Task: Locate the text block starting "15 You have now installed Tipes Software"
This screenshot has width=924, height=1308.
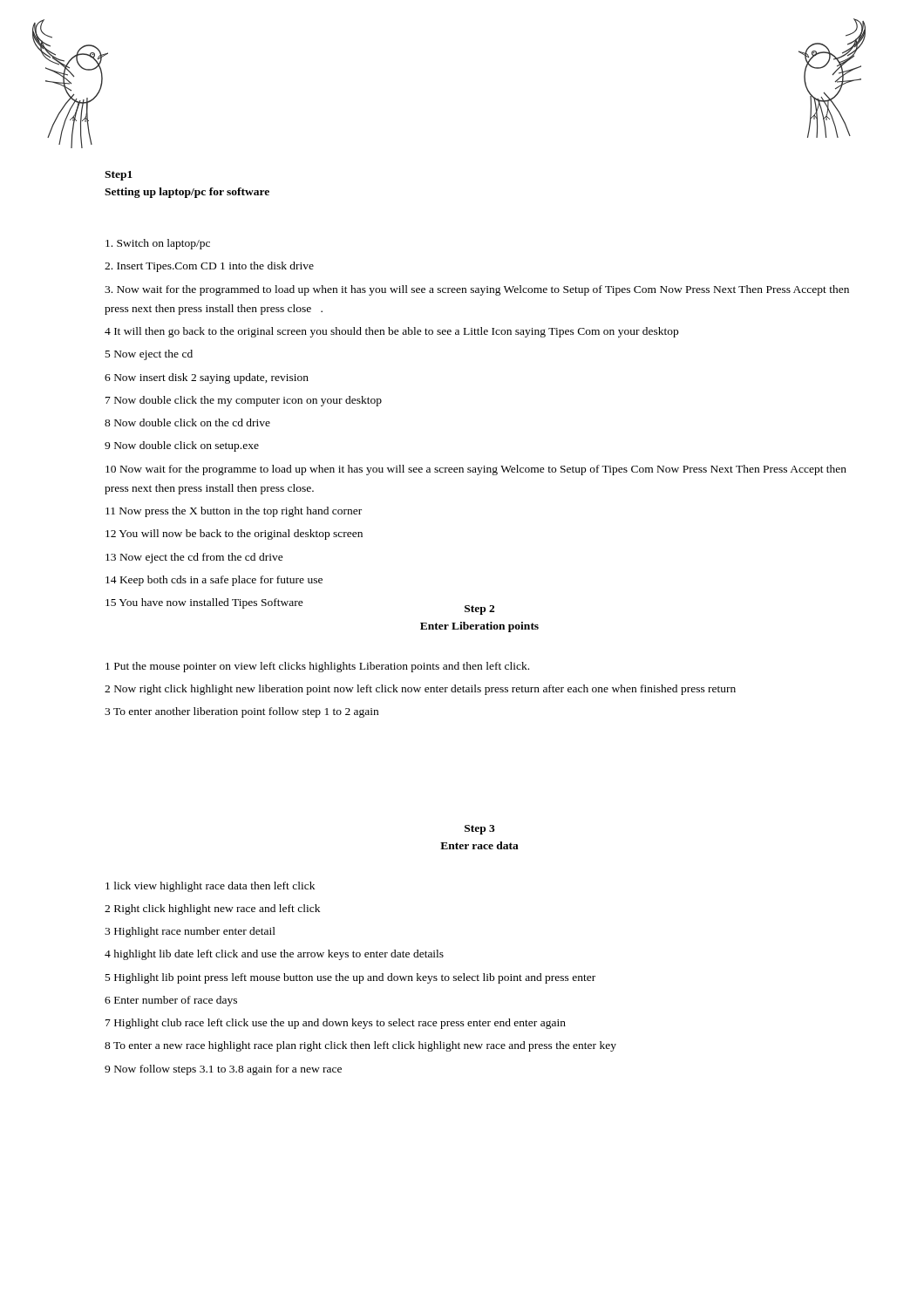Action: click(479, 603)
